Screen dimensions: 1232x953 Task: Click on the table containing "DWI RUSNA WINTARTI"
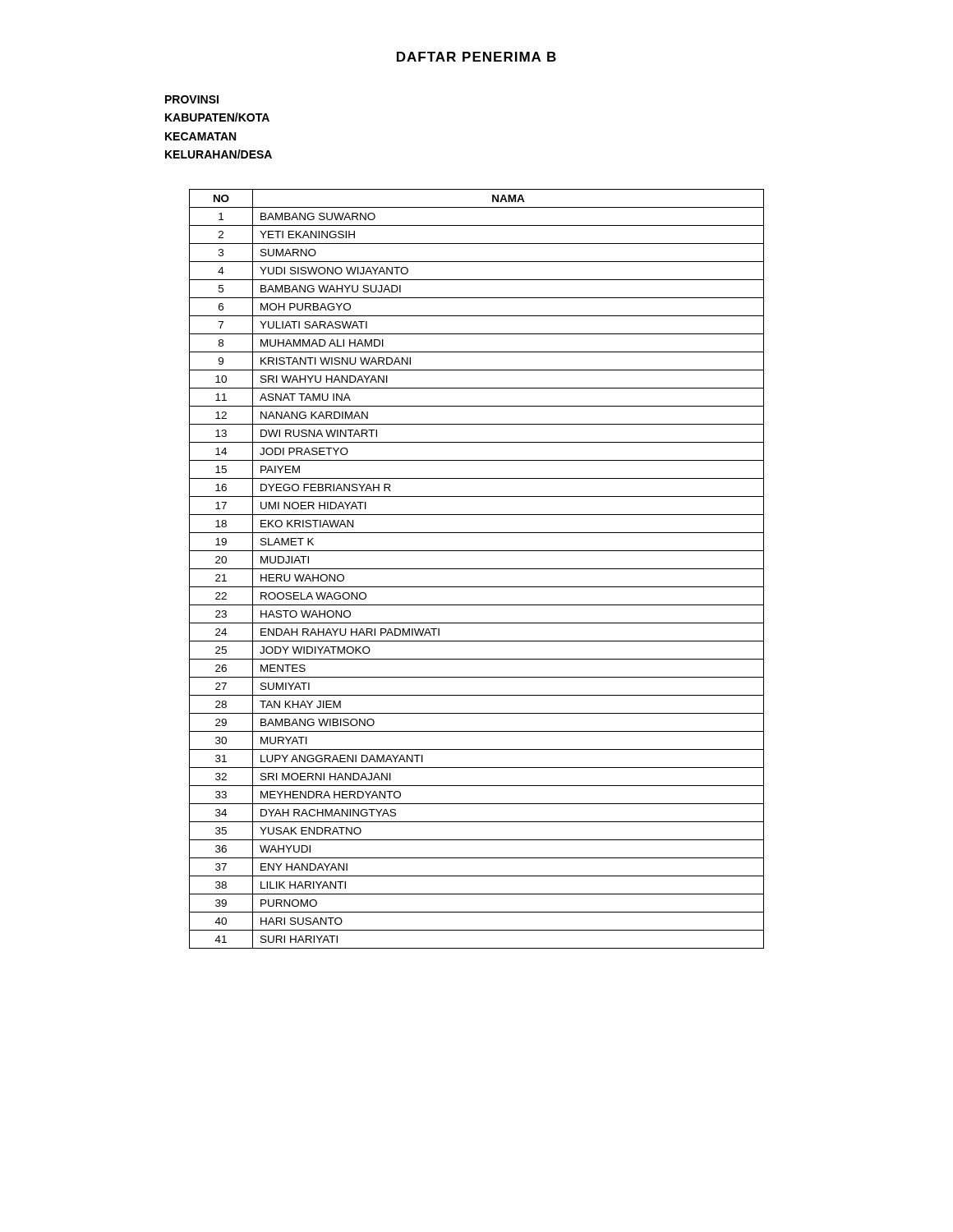pos(476,568)
